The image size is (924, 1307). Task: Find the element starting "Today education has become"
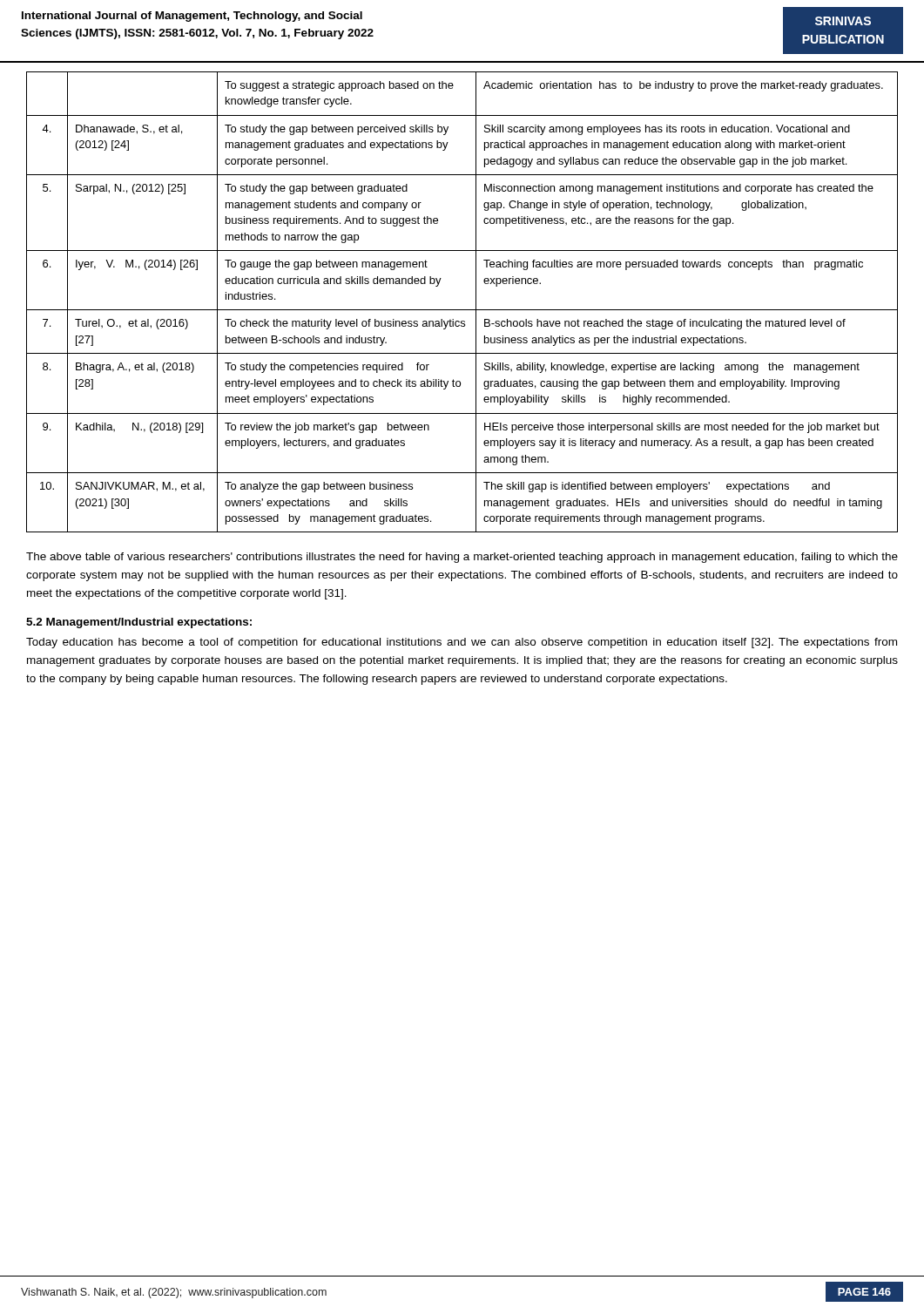coord(462,660)
